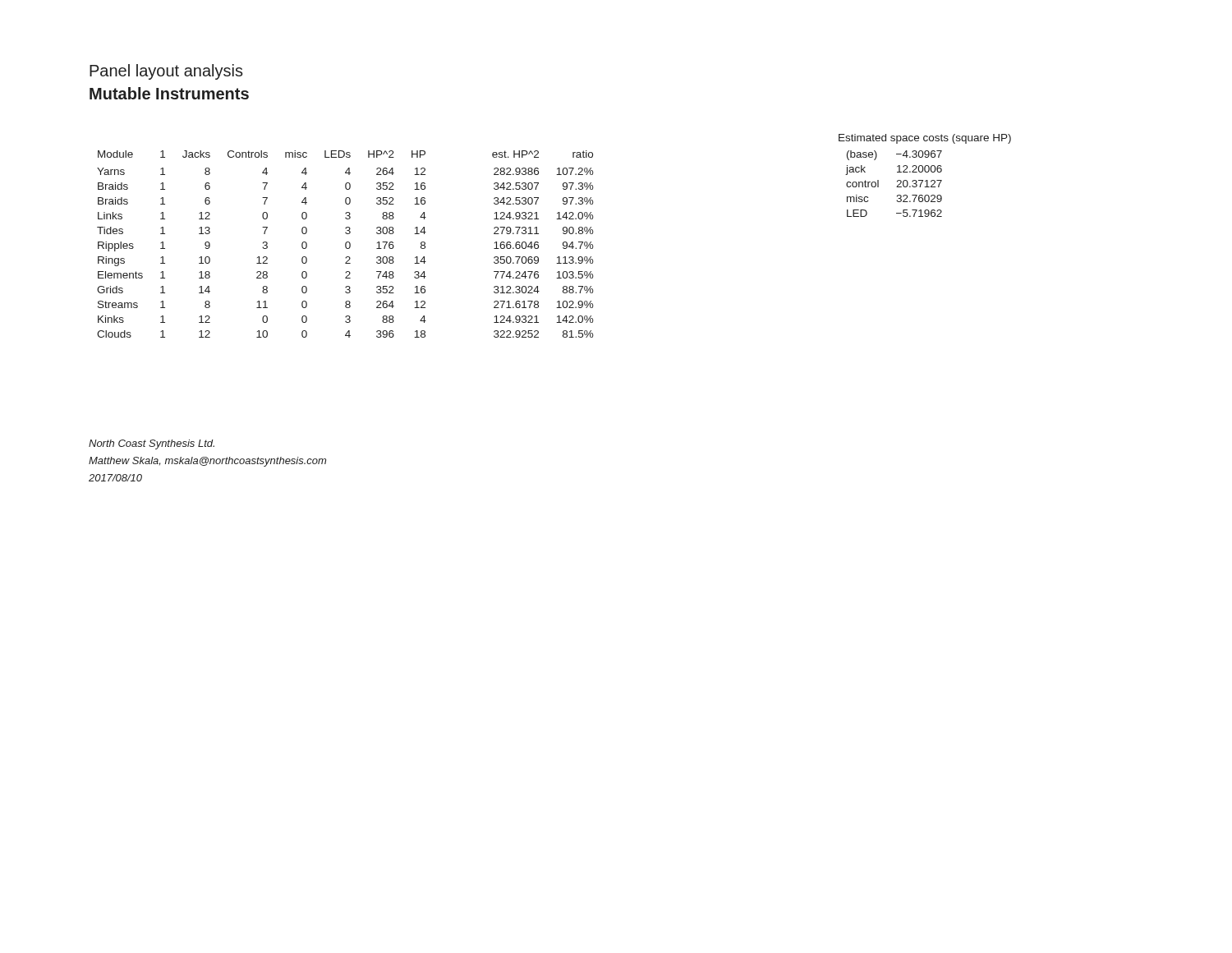Click on the table containing "20.37127"
This screenshot has width=1232, height=953.
pyautogui.click(x=894, y=183)
